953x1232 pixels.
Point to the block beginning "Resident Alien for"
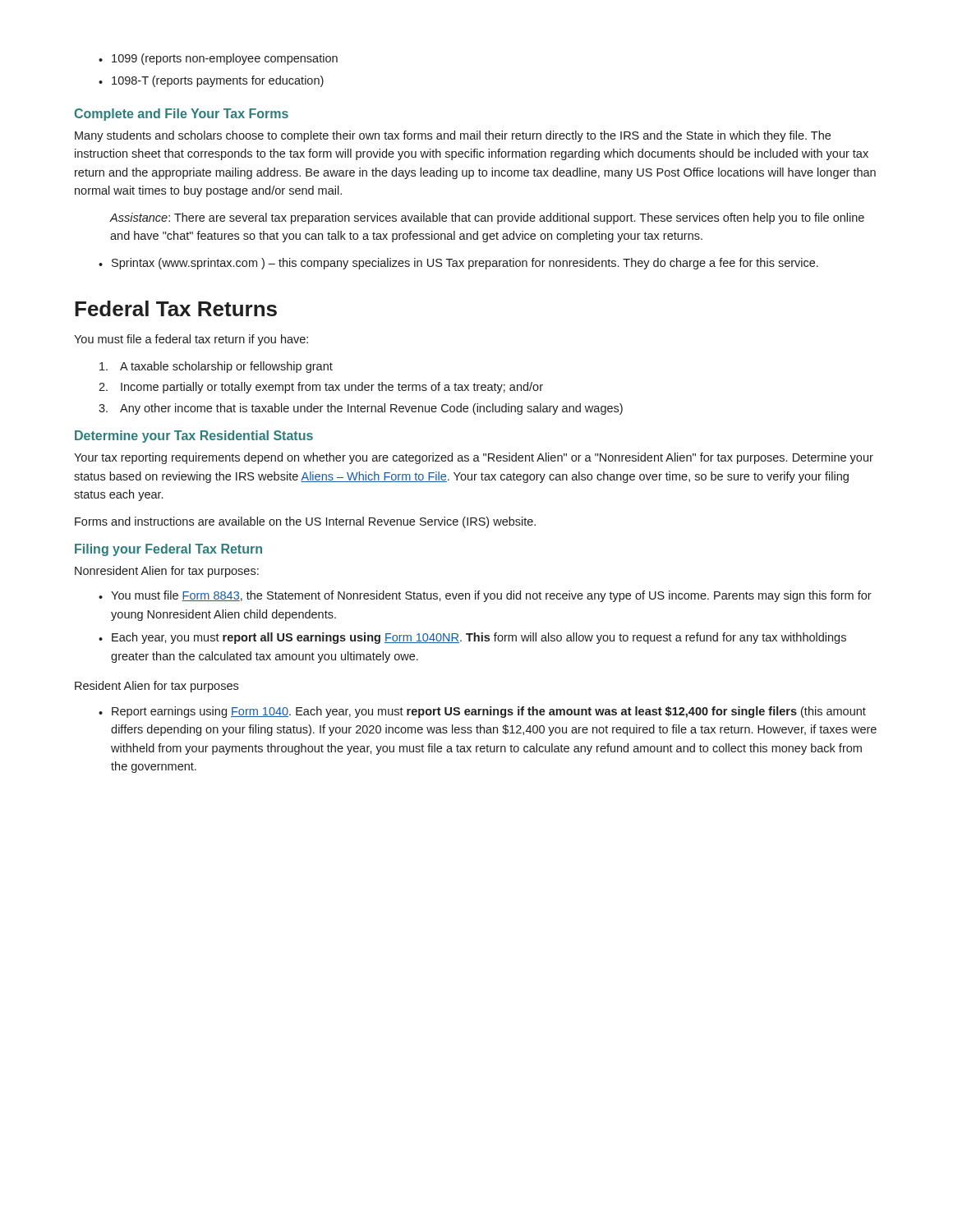click(x=156, y=686)
